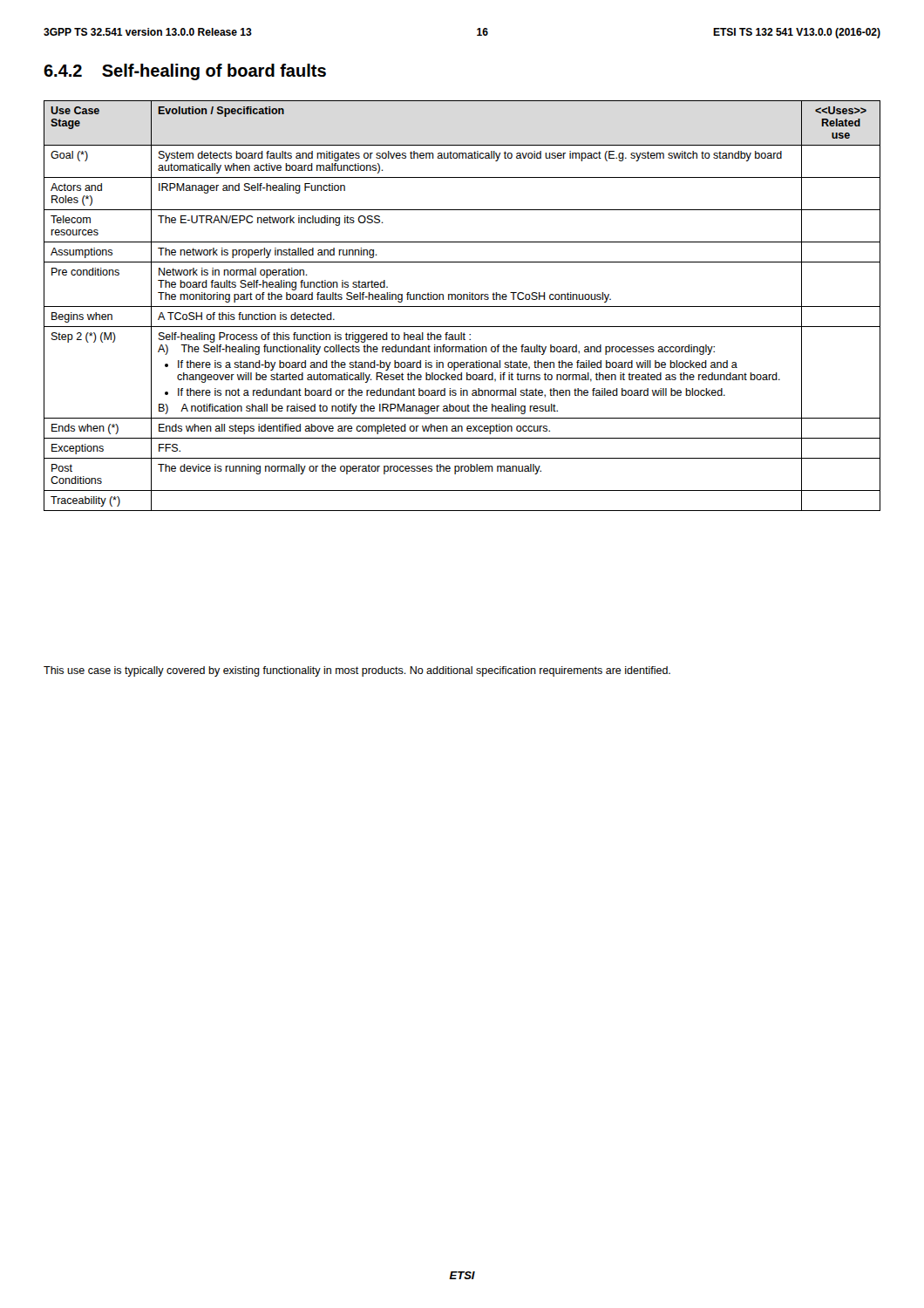Click on the section header that reads "6.4.2 Self-healing of board faults"

[185, 71]
